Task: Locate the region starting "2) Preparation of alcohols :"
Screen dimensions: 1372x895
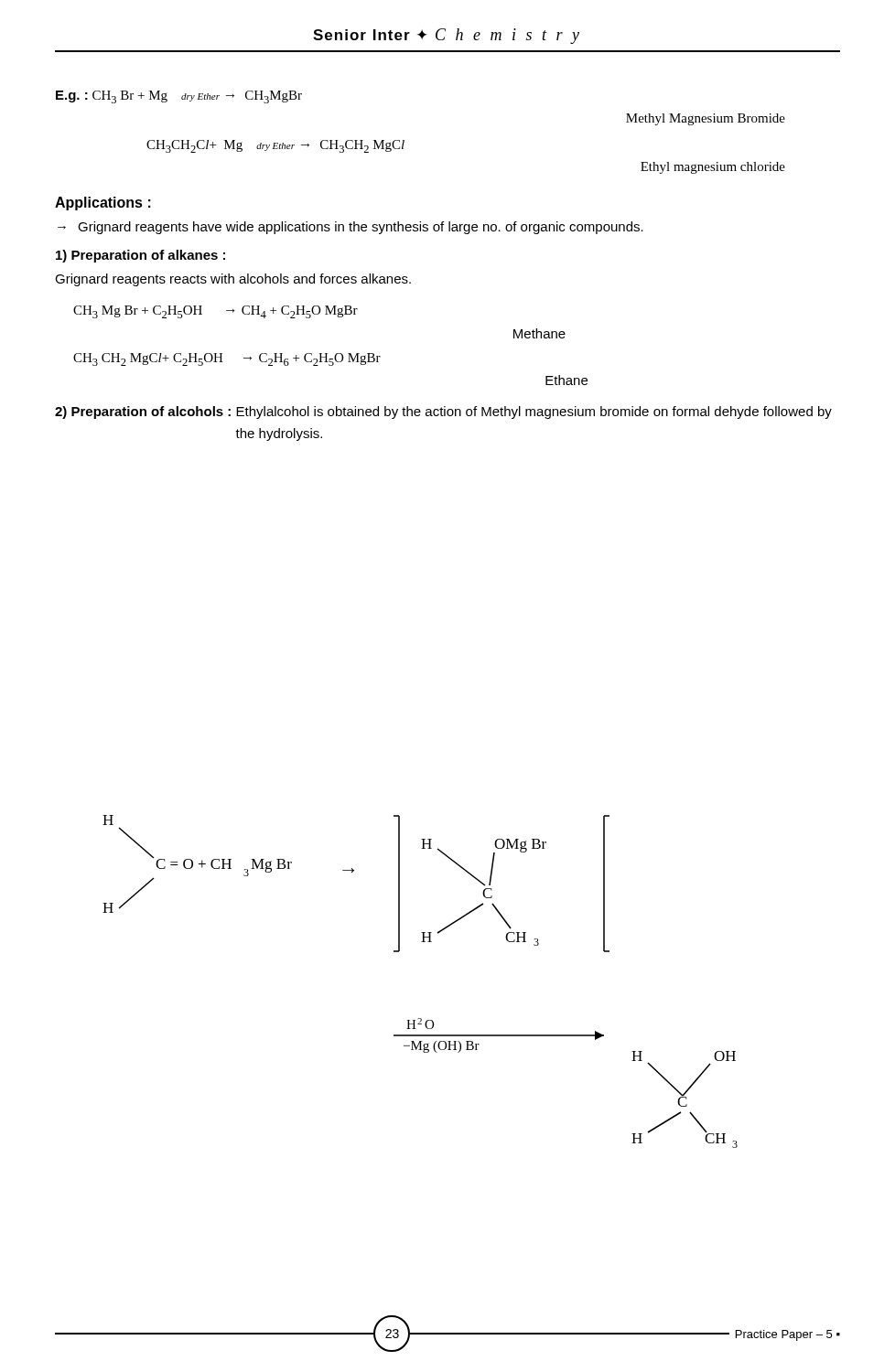Action: coord(448,423)
